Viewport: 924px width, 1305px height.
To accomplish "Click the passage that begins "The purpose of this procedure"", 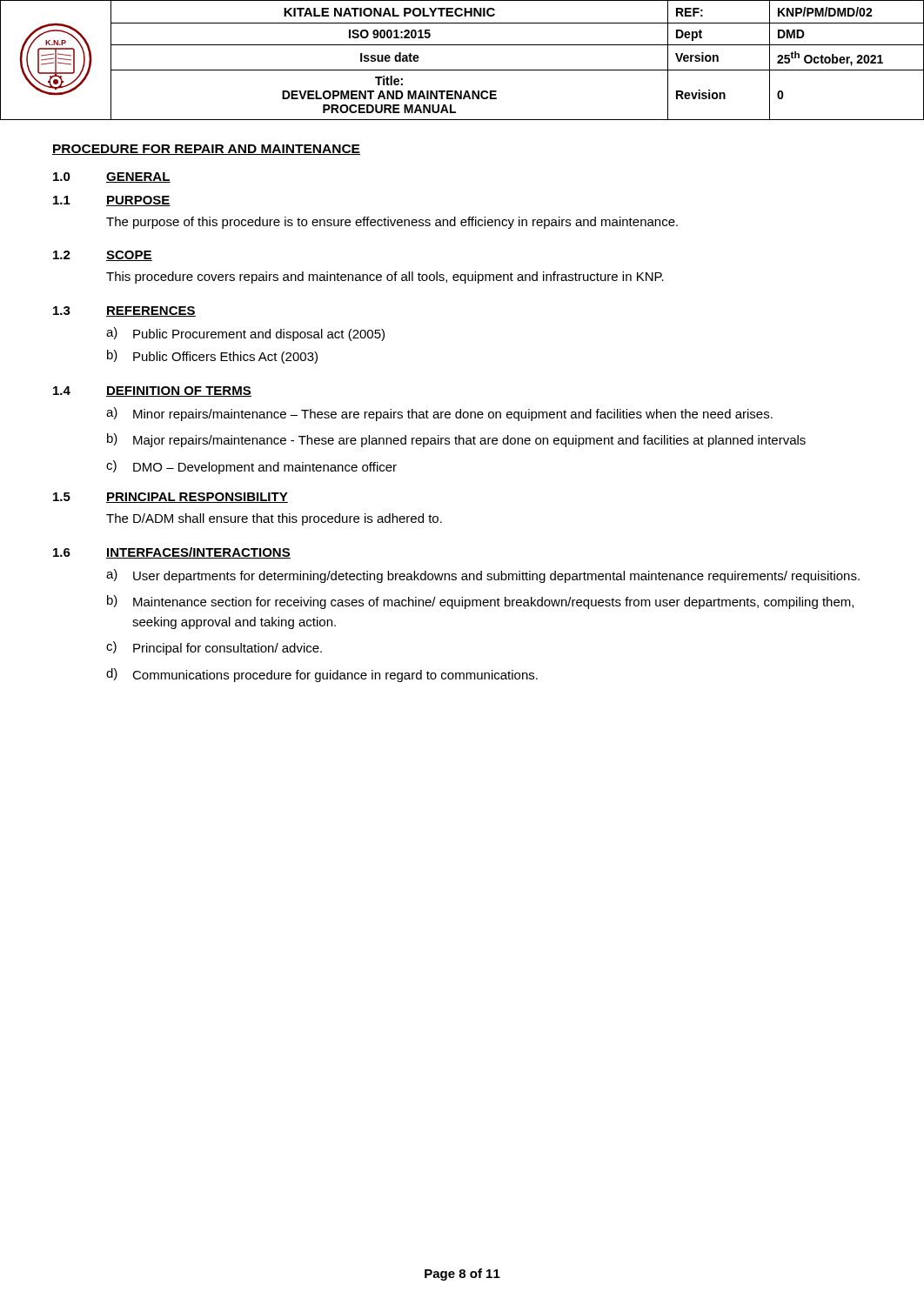I will pyautogui.click(x=365, y=223).
